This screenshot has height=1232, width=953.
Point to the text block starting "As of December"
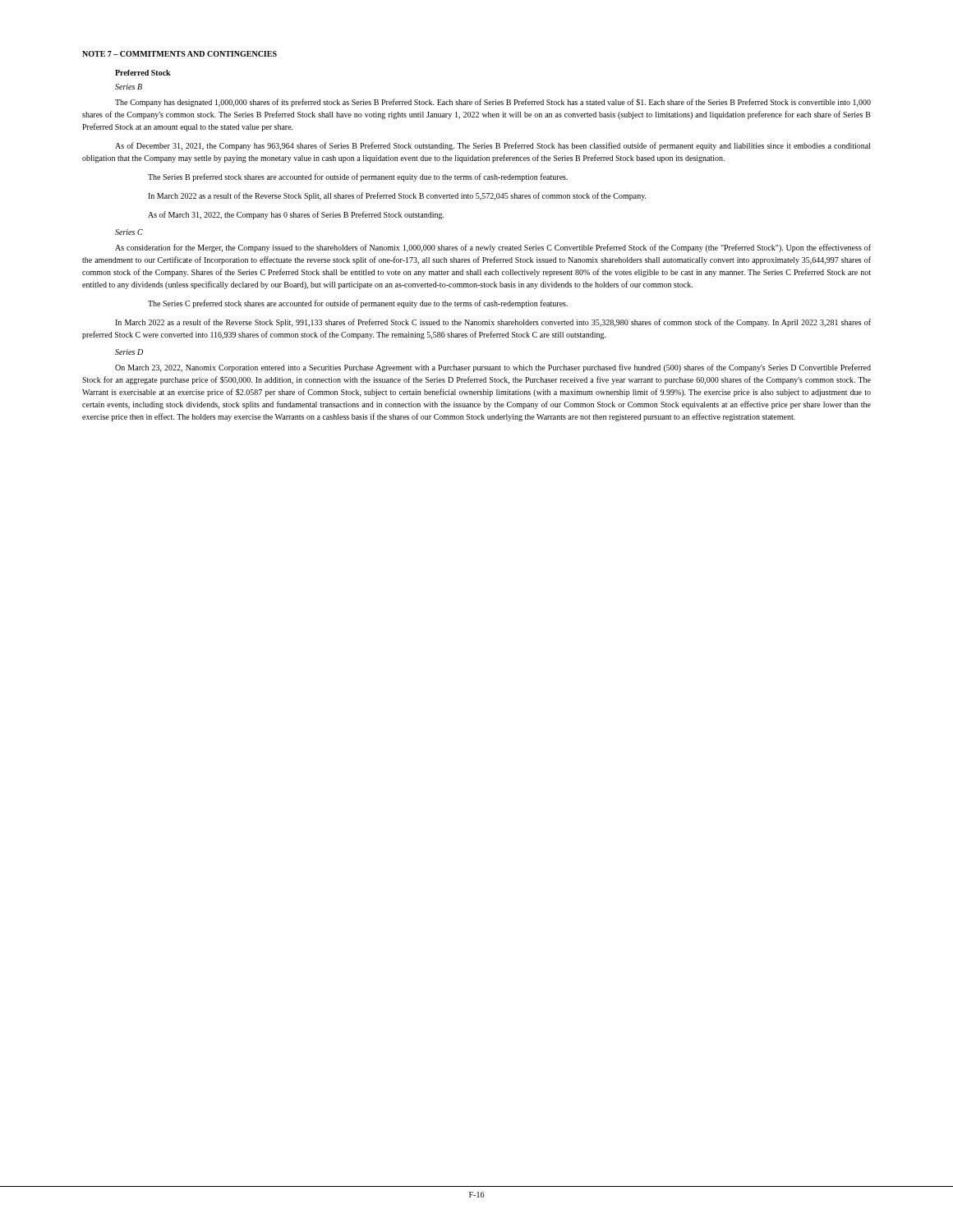(476, 152)
